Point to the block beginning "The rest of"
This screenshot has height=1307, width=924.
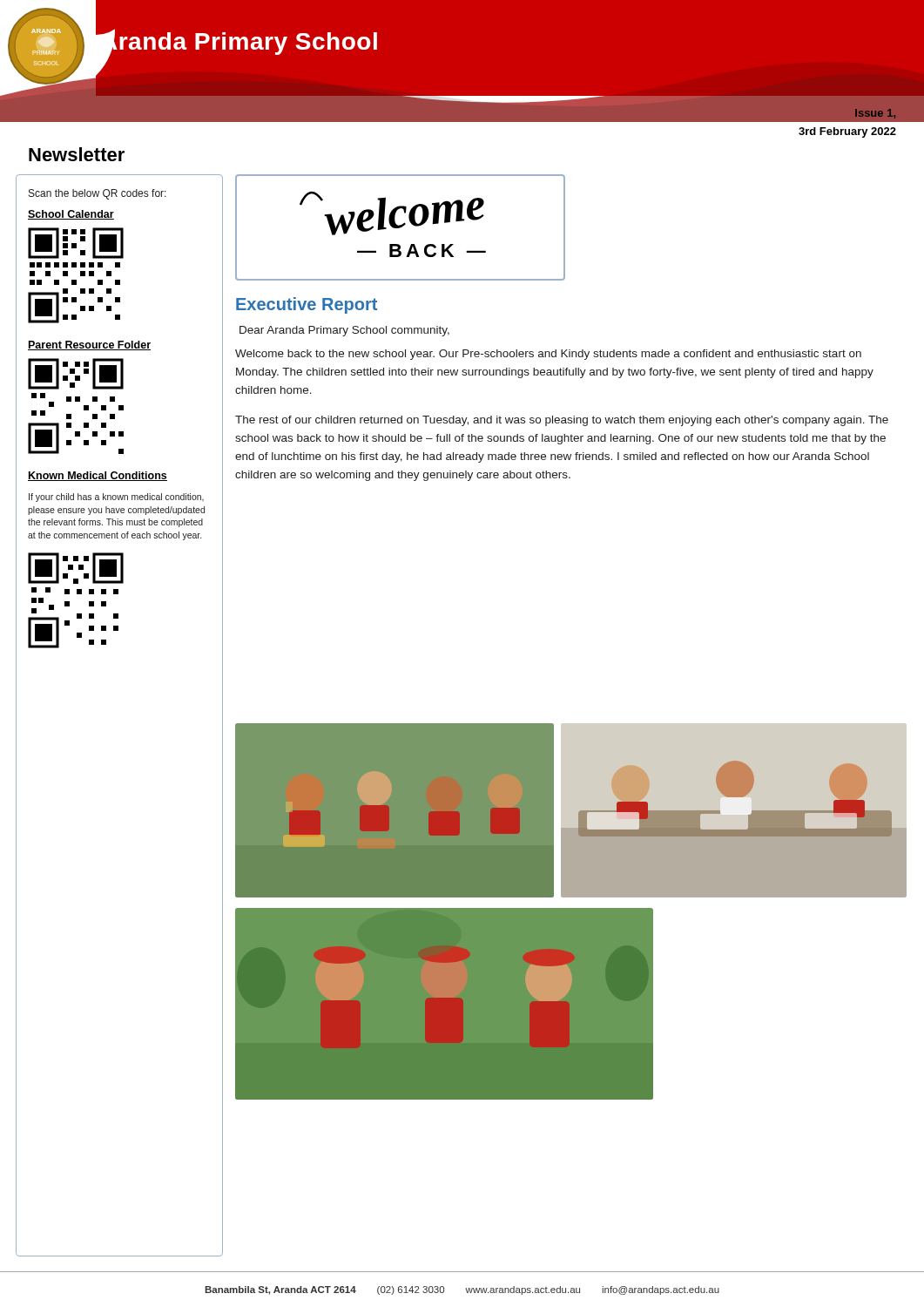(x=562, y=447)
